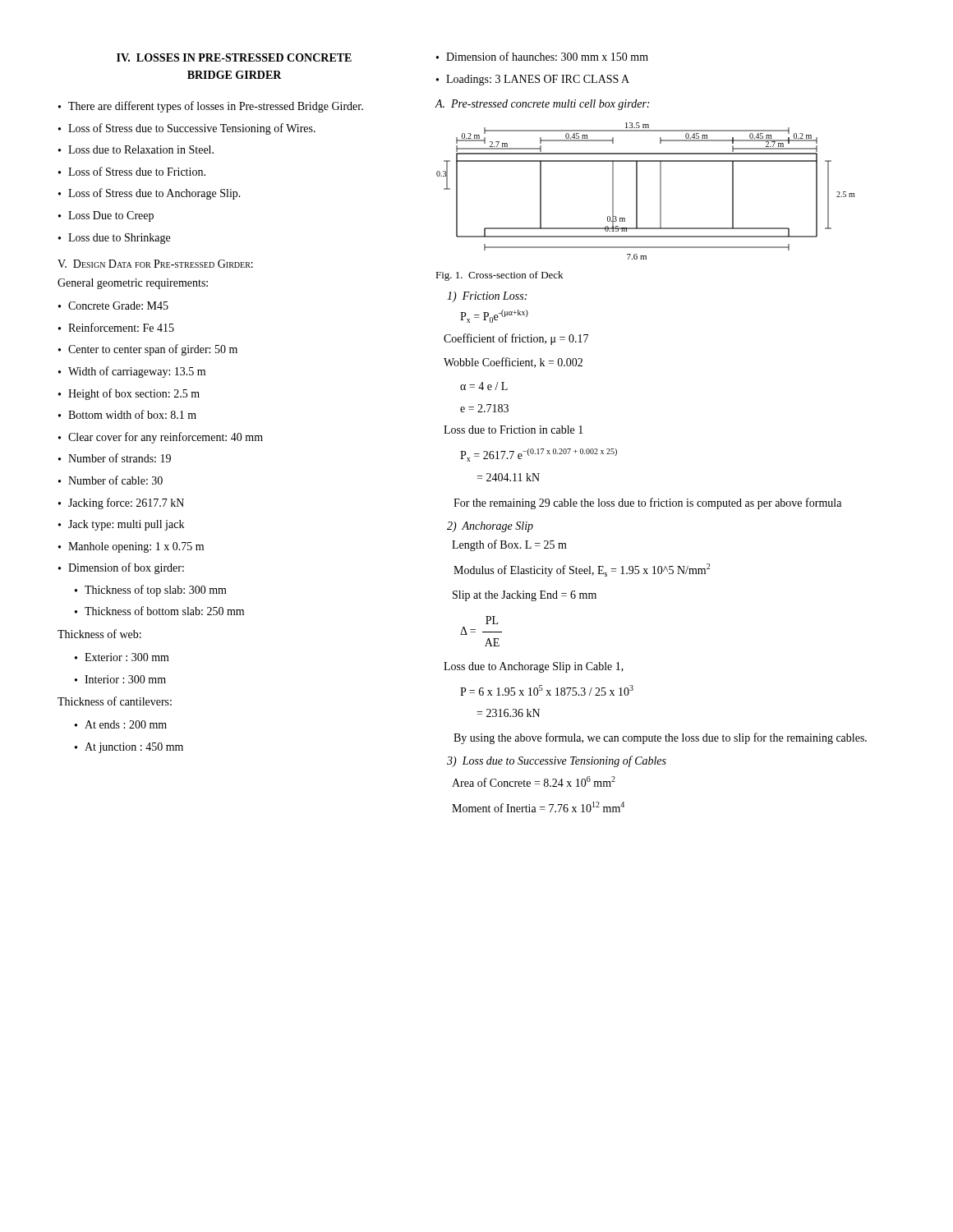This screenshot has height=1232, width=953.
Task: Find the text that says "Thickness of cantilevers:"
Action: pyautogui.click(x=115, y=702)
